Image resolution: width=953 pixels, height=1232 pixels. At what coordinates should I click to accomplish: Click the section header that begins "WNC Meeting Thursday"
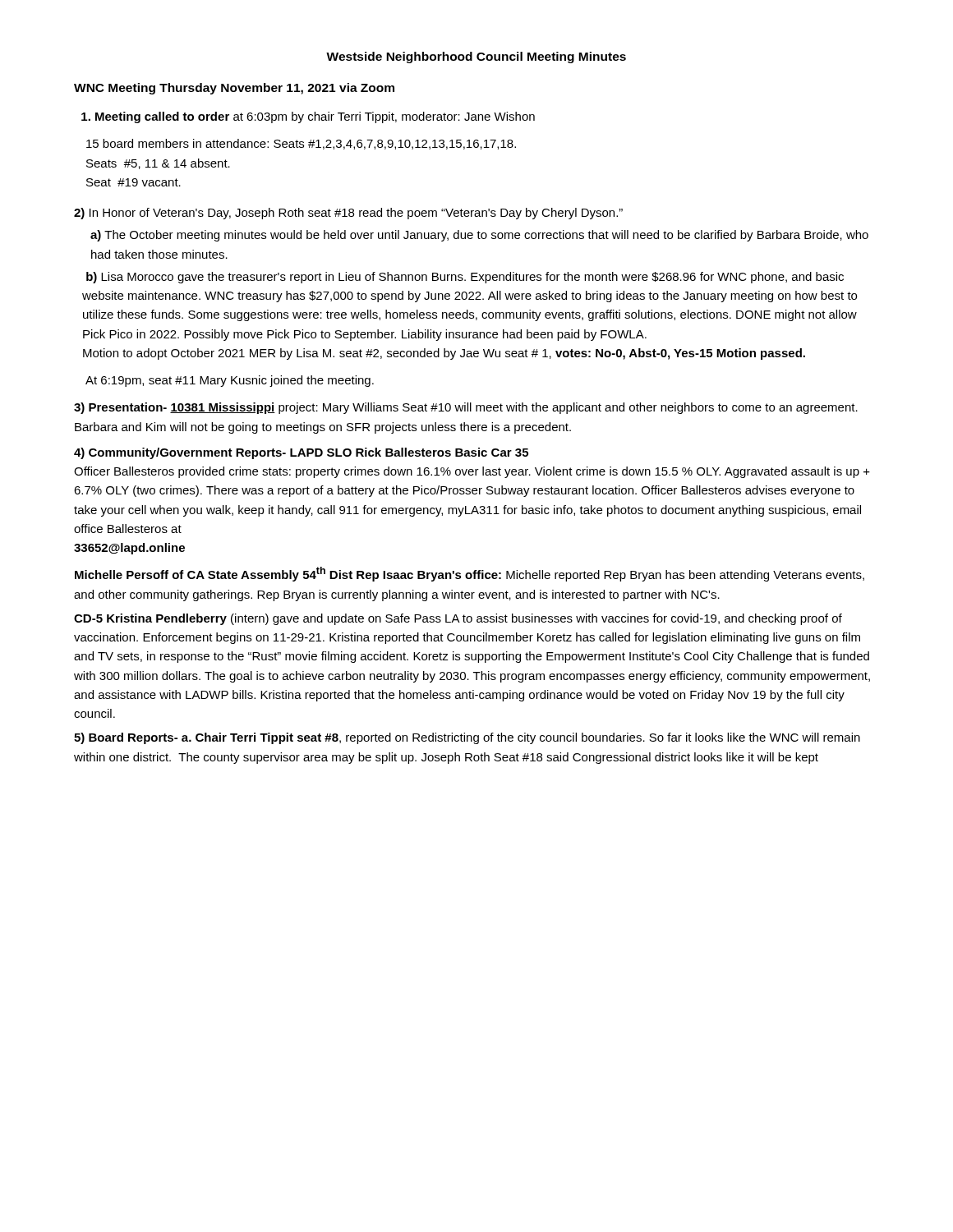(x=235, y=87)
